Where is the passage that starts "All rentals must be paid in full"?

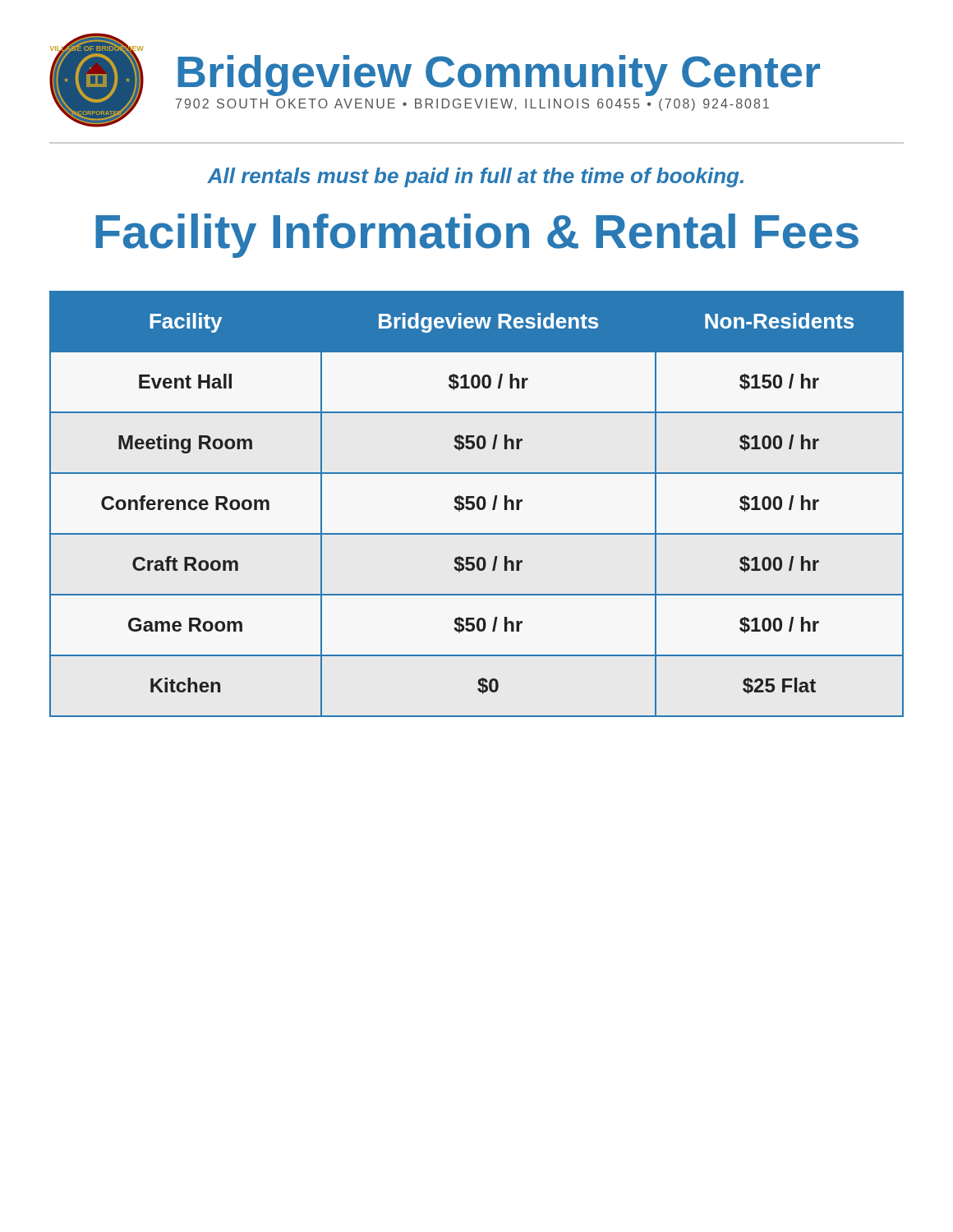(476, 176)
